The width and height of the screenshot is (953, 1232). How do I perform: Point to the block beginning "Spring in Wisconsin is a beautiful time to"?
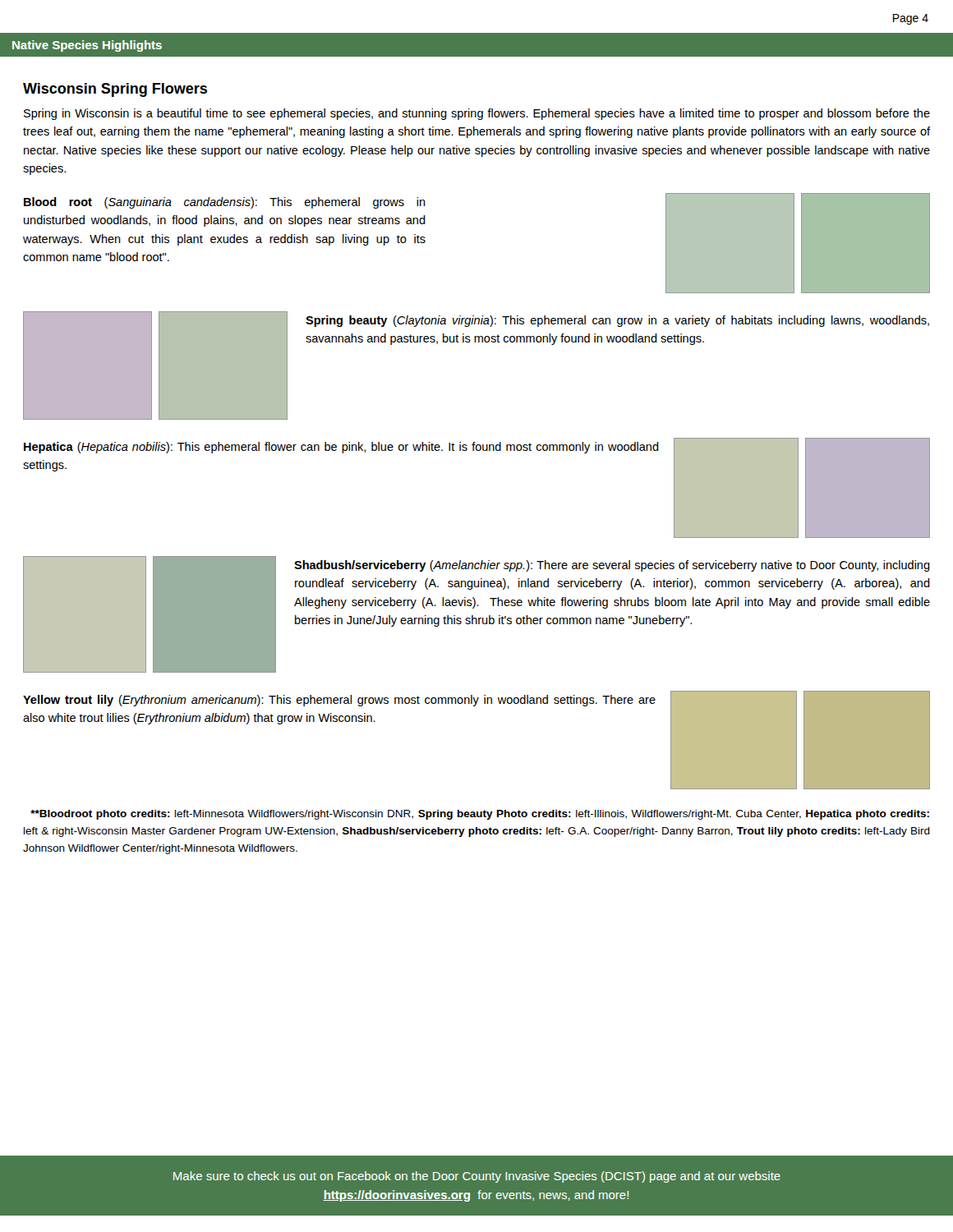click(476, 141)
